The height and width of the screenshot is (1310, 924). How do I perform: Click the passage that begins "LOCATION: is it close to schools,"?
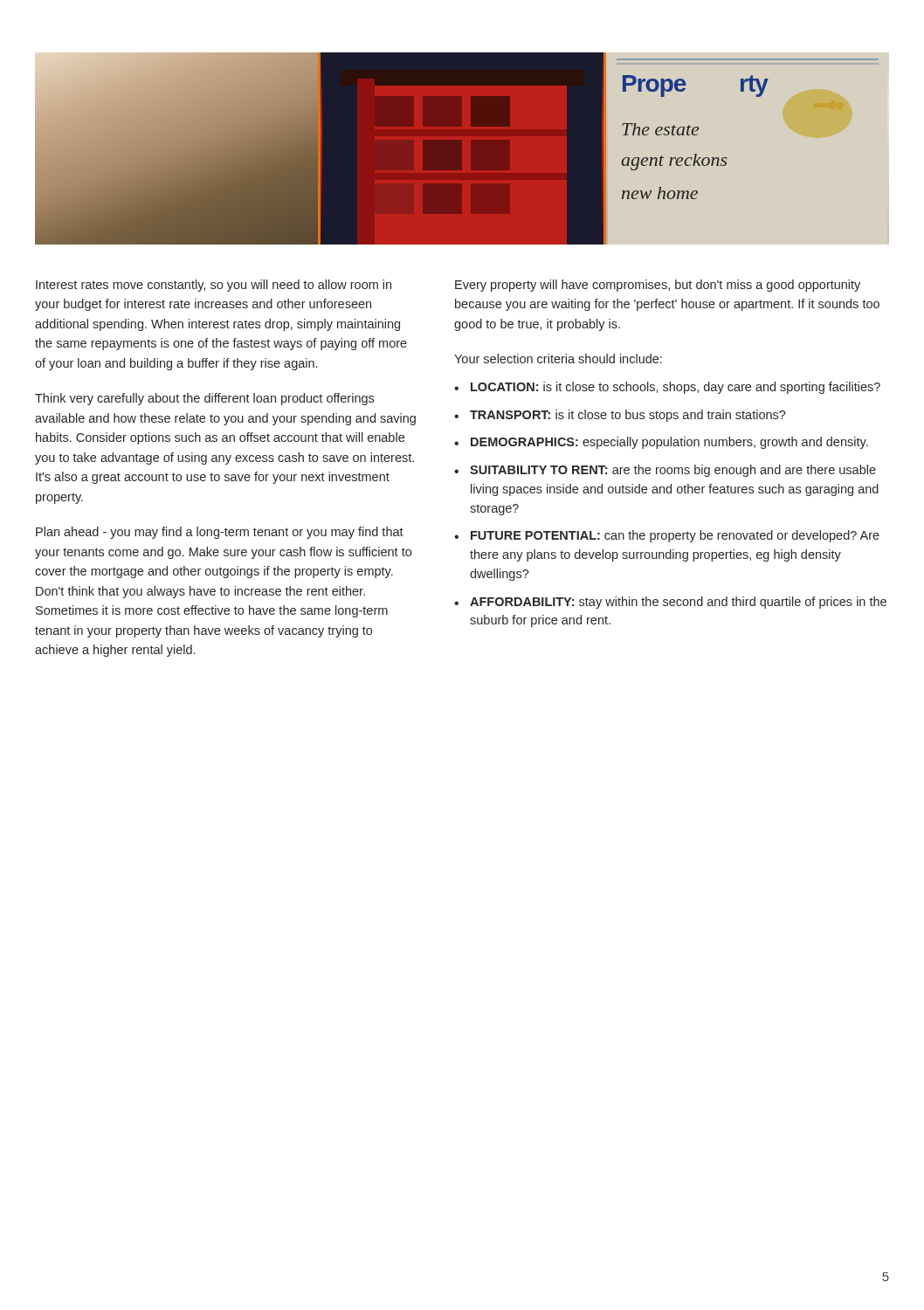675,387
